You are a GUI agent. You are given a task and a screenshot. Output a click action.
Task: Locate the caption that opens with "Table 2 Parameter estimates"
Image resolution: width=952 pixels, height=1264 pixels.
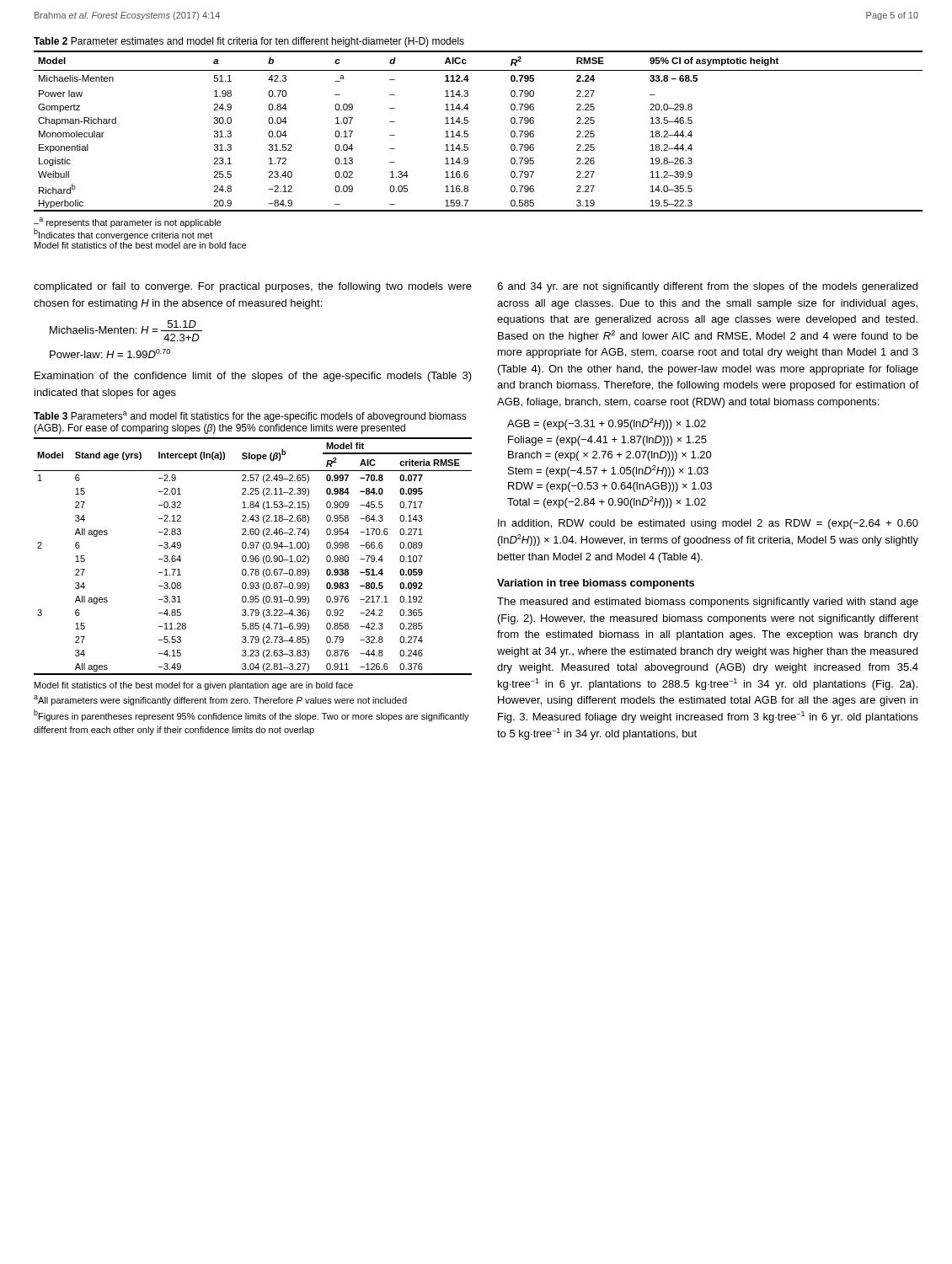tap(249, 41)
